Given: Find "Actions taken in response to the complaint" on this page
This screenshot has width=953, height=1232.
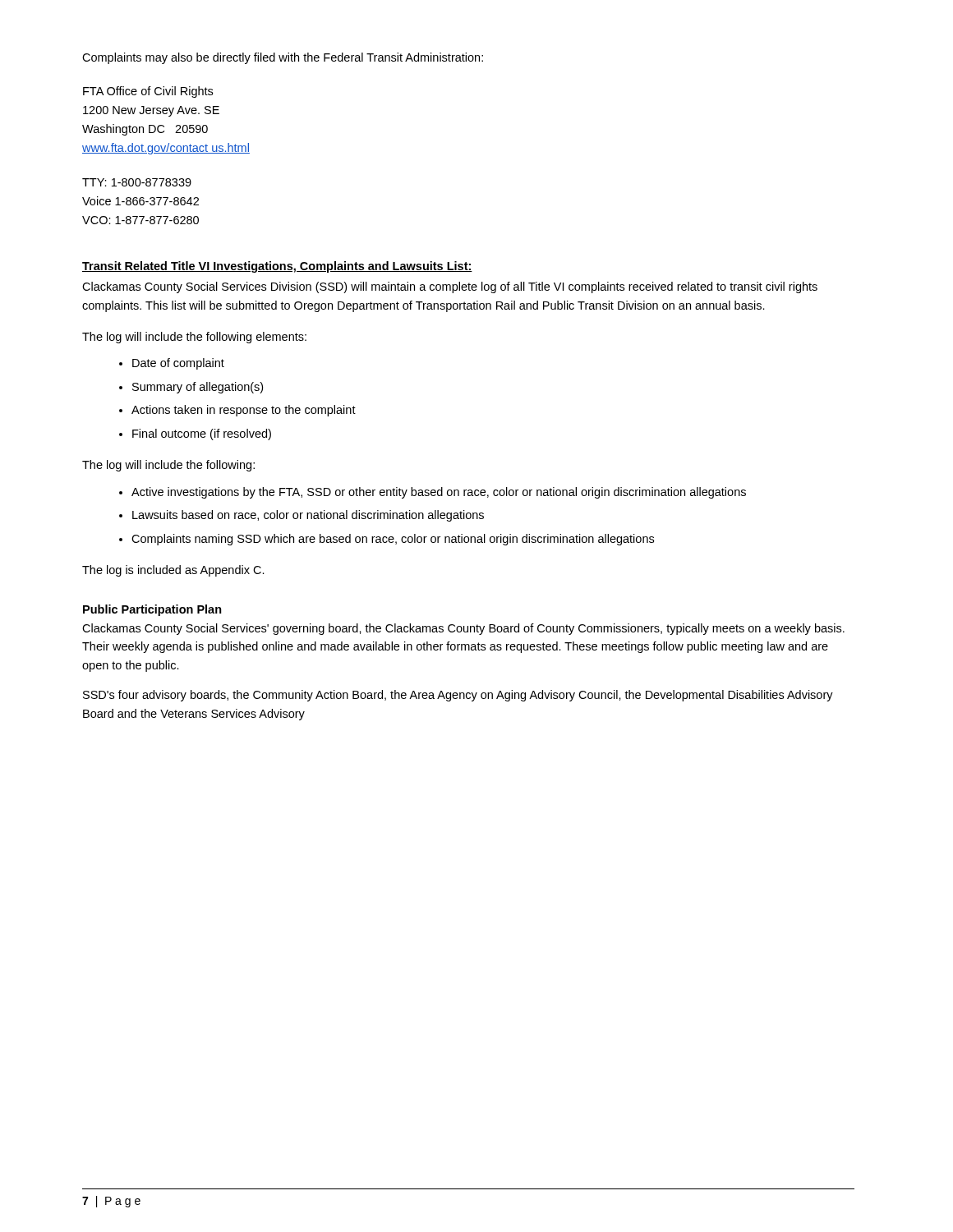Looking at the screenshot, I should coord(243,410).
